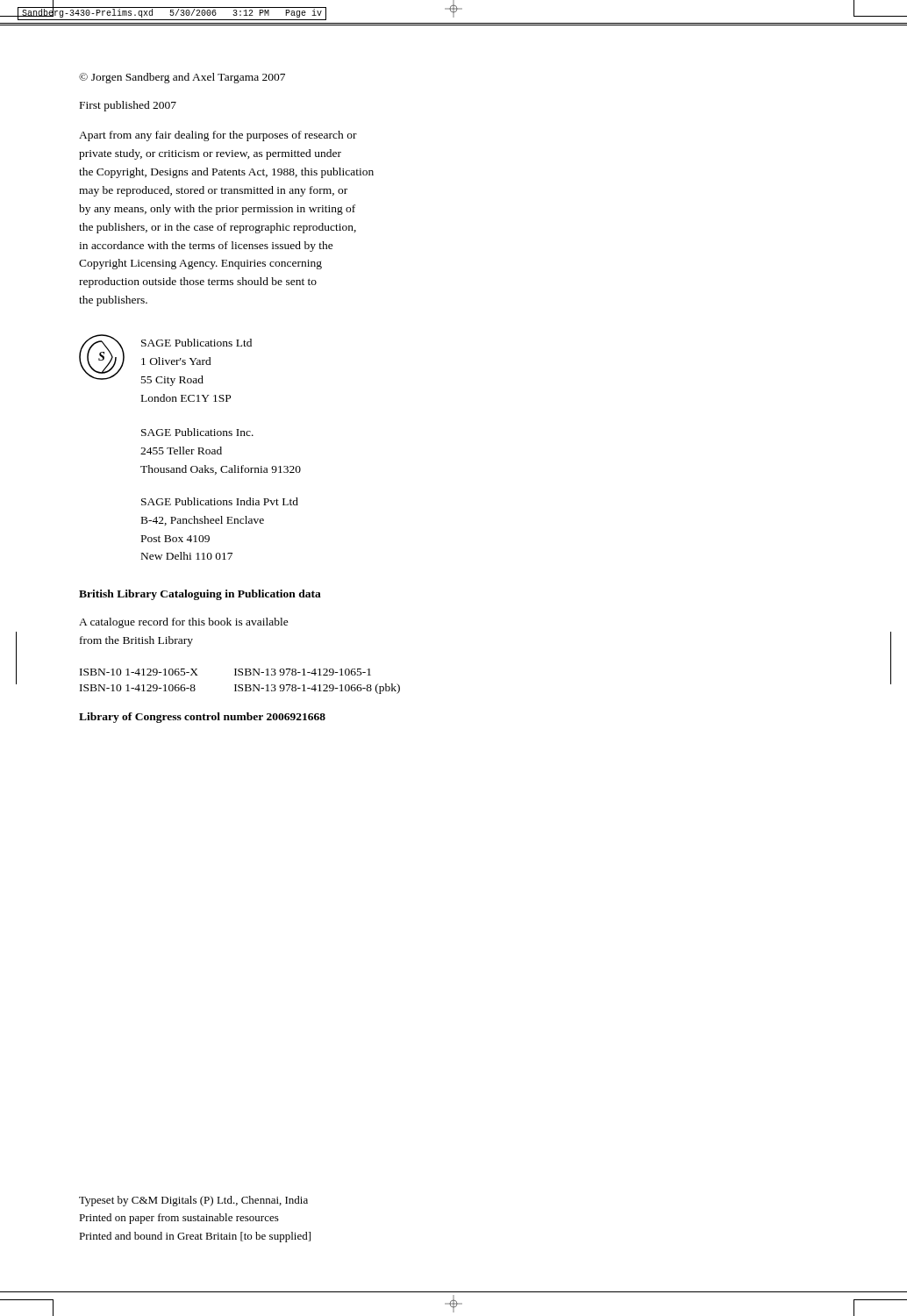Locate the passage starting "British Library Cataloguing in Publication"
The image size is (907, 1316).
coord(200,594)
